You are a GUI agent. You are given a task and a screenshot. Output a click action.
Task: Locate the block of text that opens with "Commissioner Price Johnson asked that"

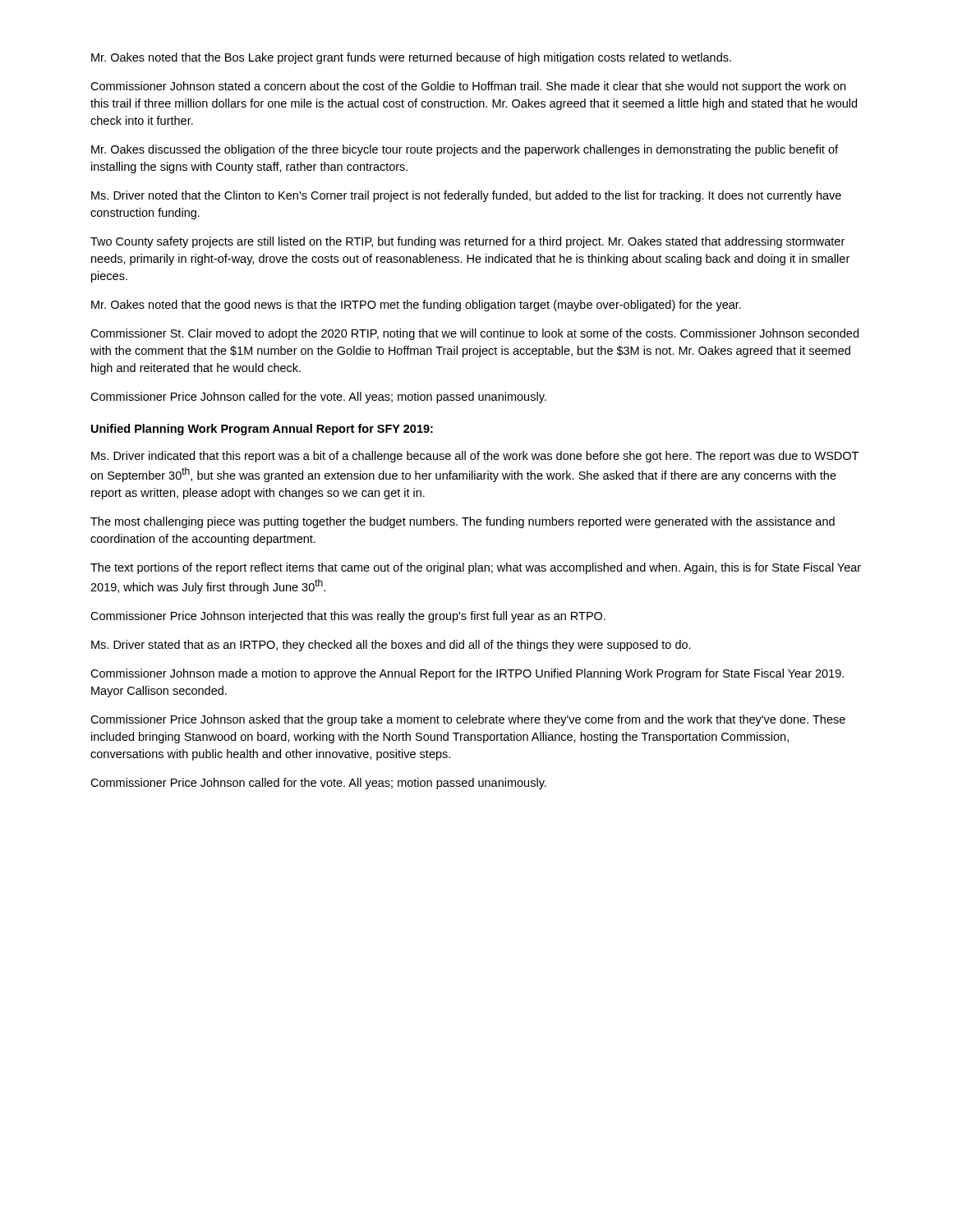tap(468, 737)
